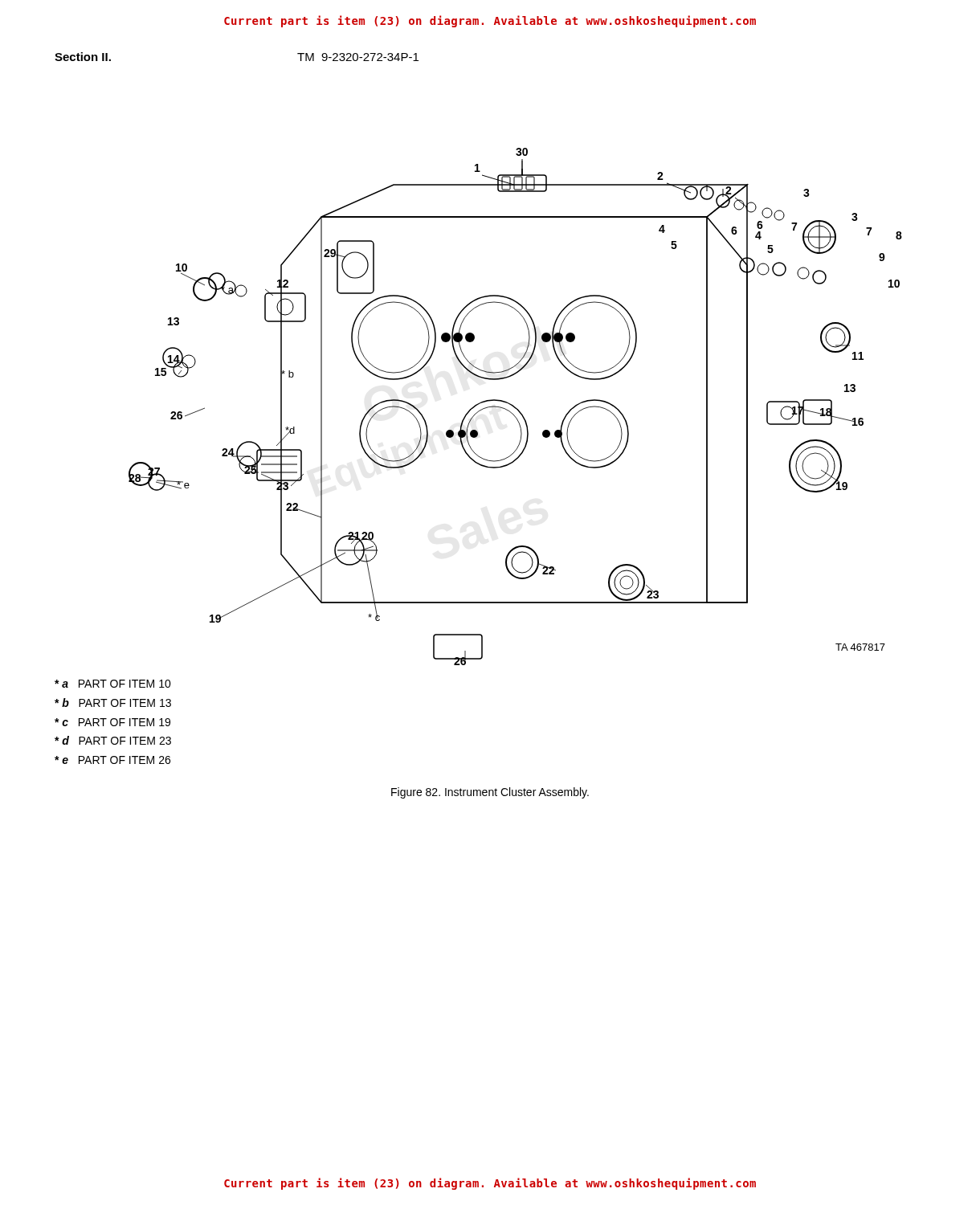Click on the caption with the text "Figure 82. Instrument Cluster"
The image size is (980, 1205).
click(490, 792)
